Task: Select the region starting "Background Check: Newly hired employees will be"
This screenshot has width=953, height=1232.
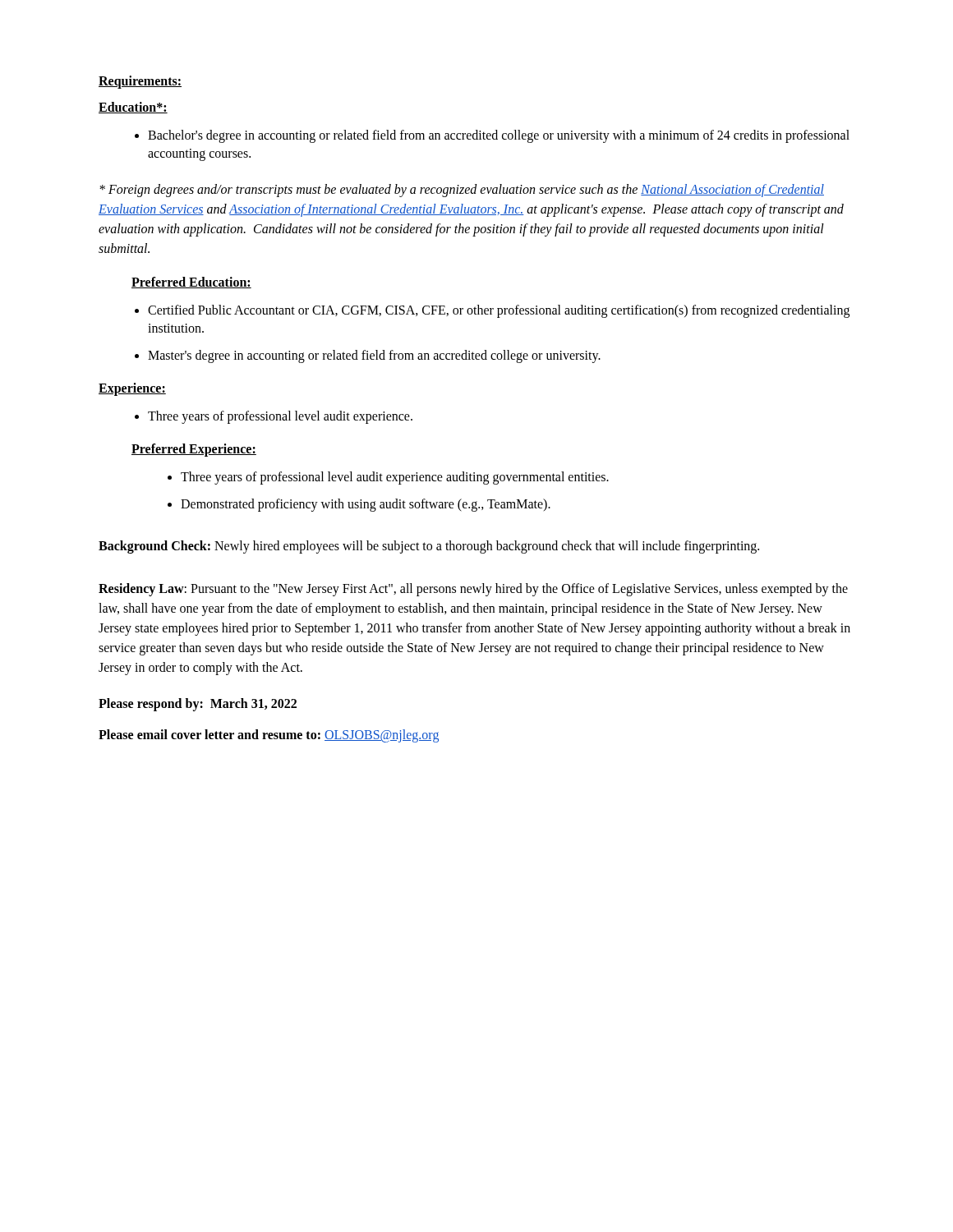Action: [x=429, y=546]
